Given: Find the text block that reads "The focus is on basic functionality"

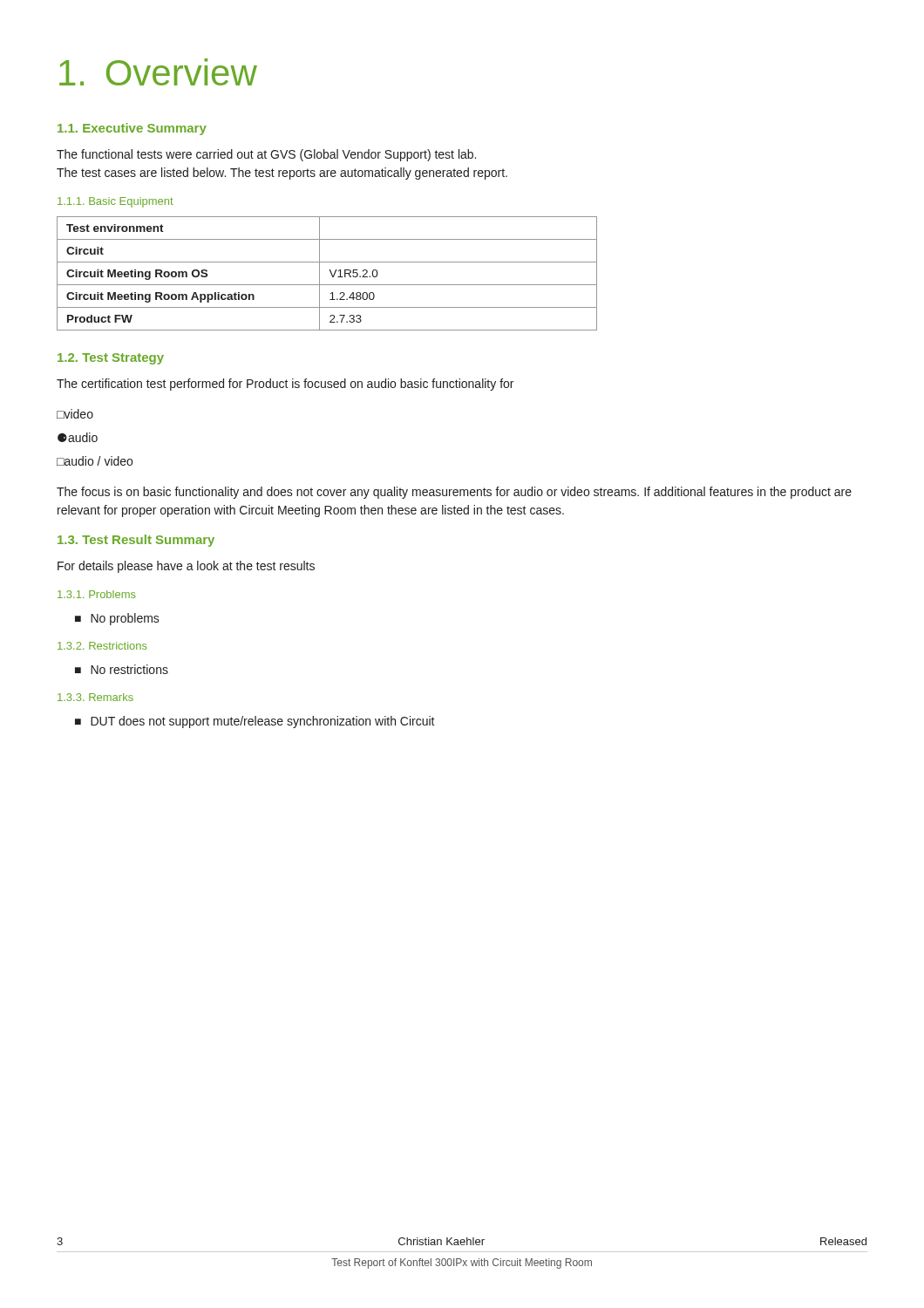Looking at the screenshot, I should tap(462, 501).
